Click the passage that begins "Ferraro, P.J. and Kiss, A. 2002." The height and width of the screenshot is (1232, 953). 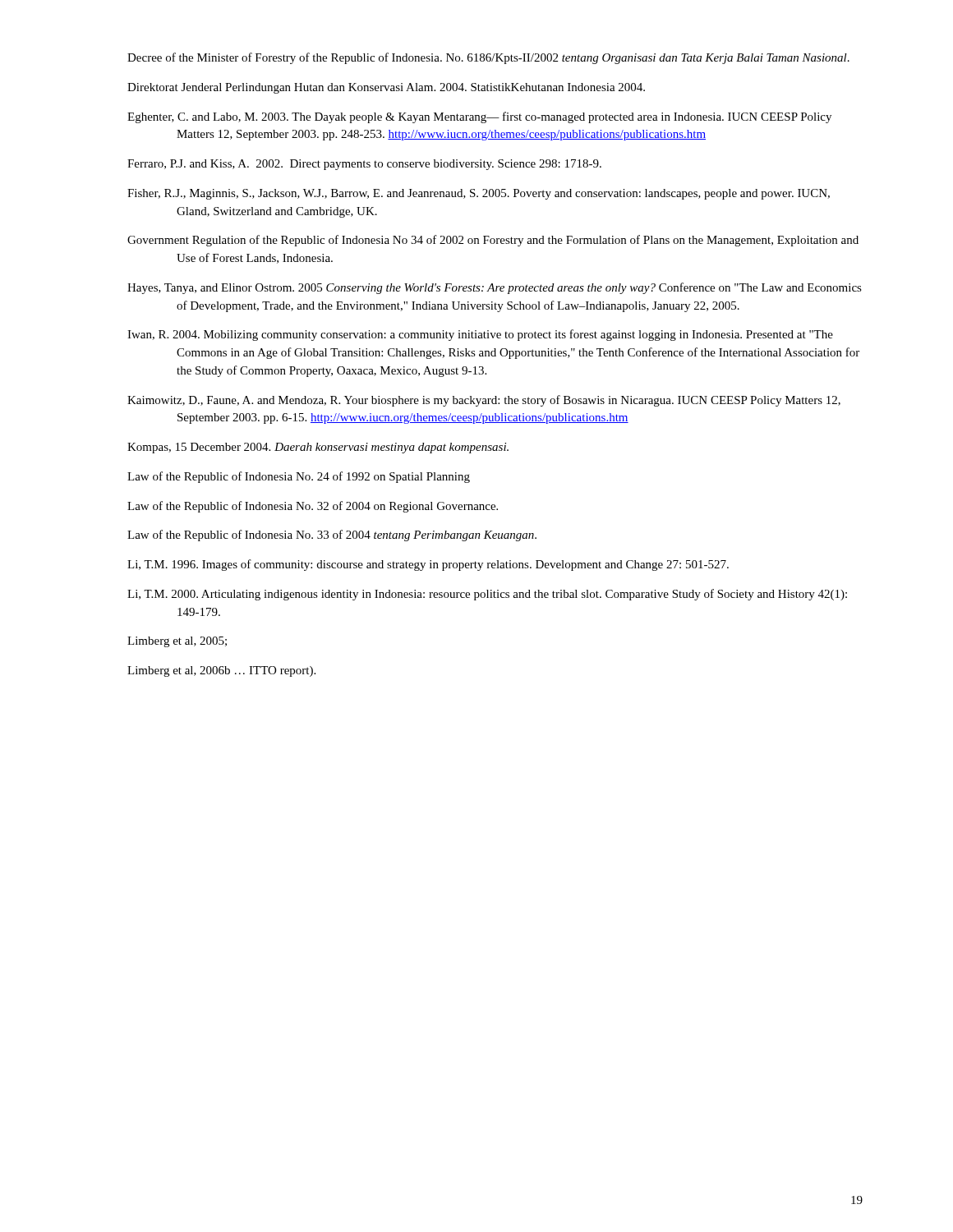pyautogui.click(x=365, y=163)
